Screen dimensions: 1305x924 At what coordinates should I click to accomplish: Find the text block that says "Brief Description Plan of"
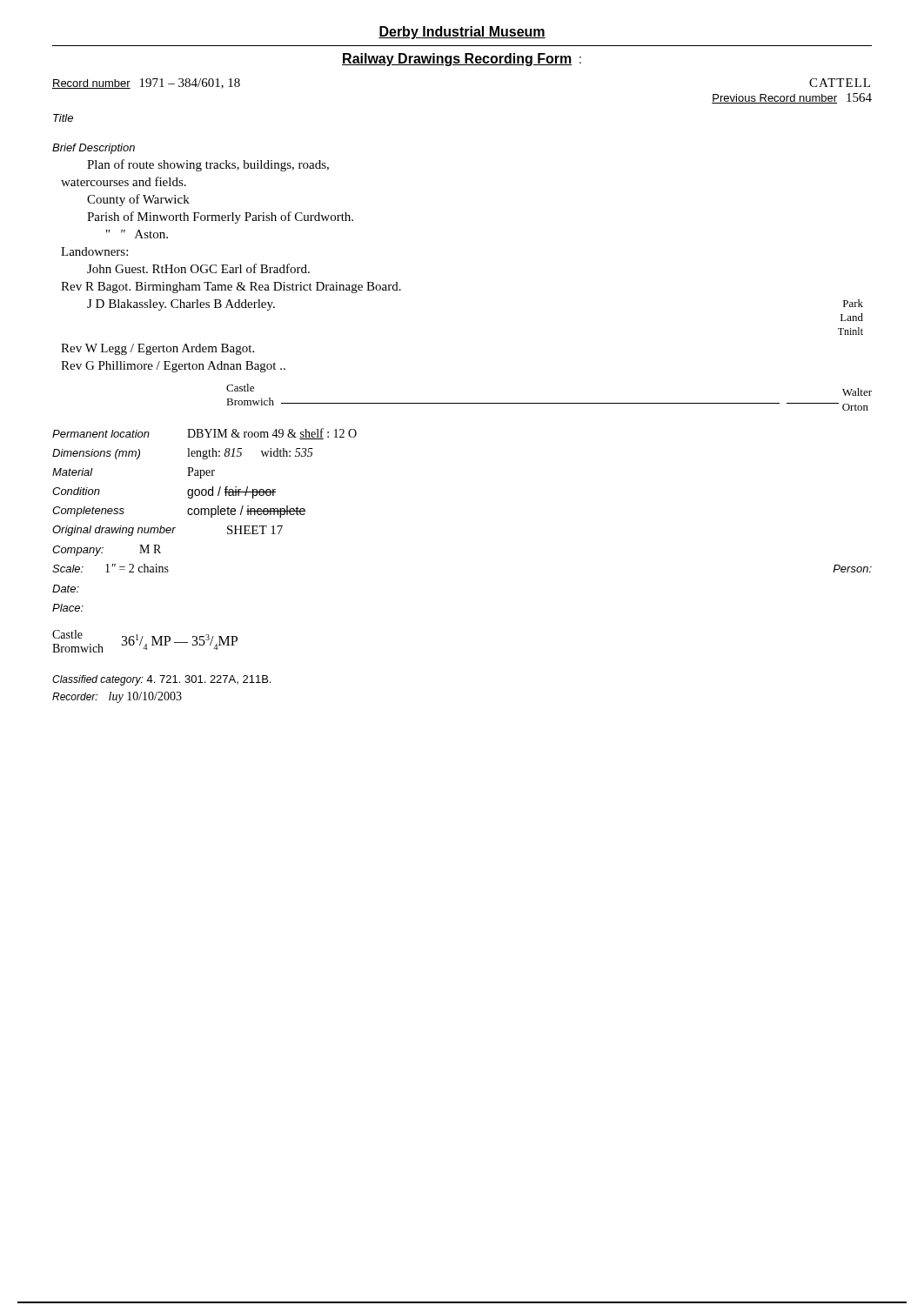[x=94, y=149]
